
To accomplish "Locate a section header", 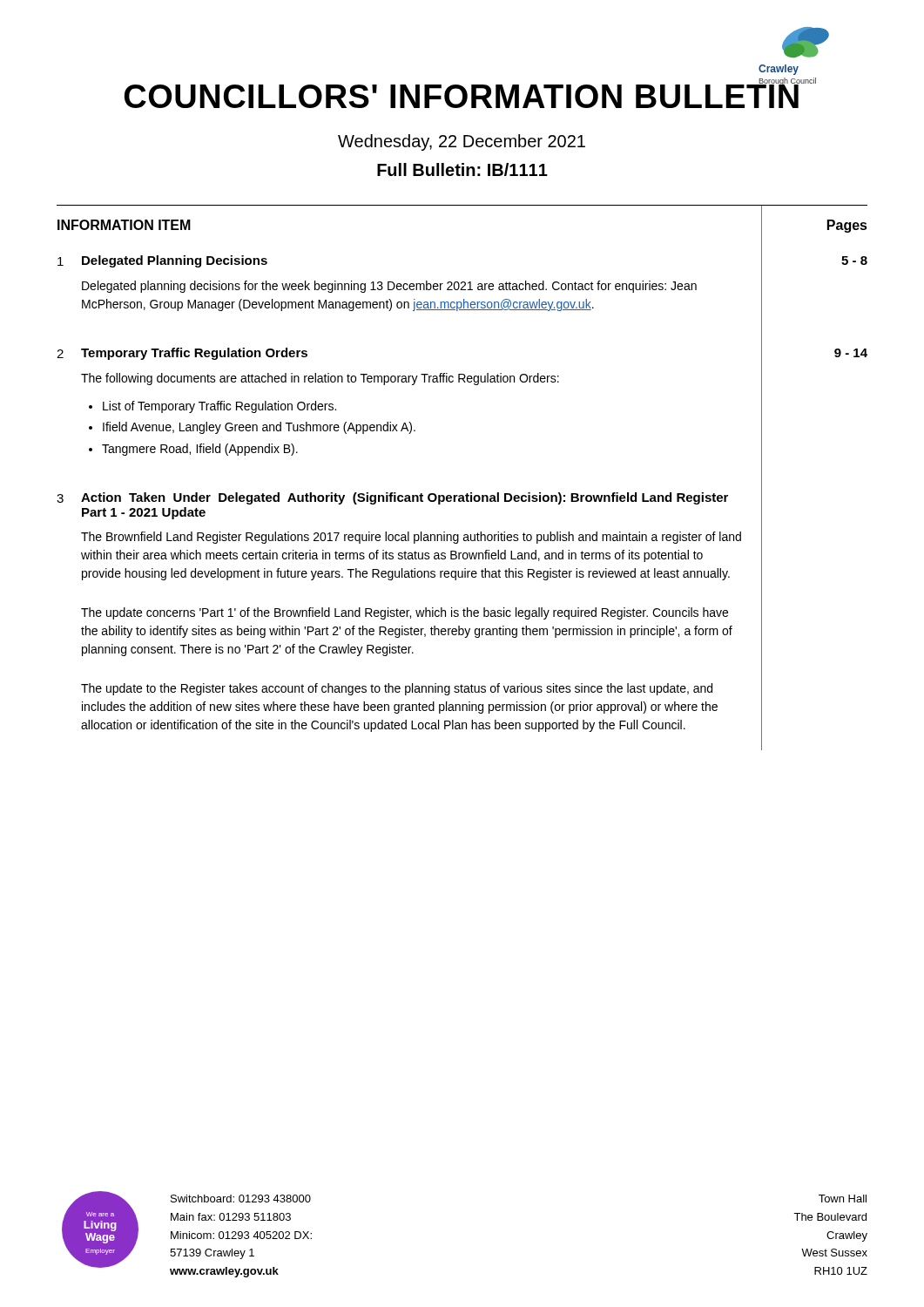I will coord(124,225).
